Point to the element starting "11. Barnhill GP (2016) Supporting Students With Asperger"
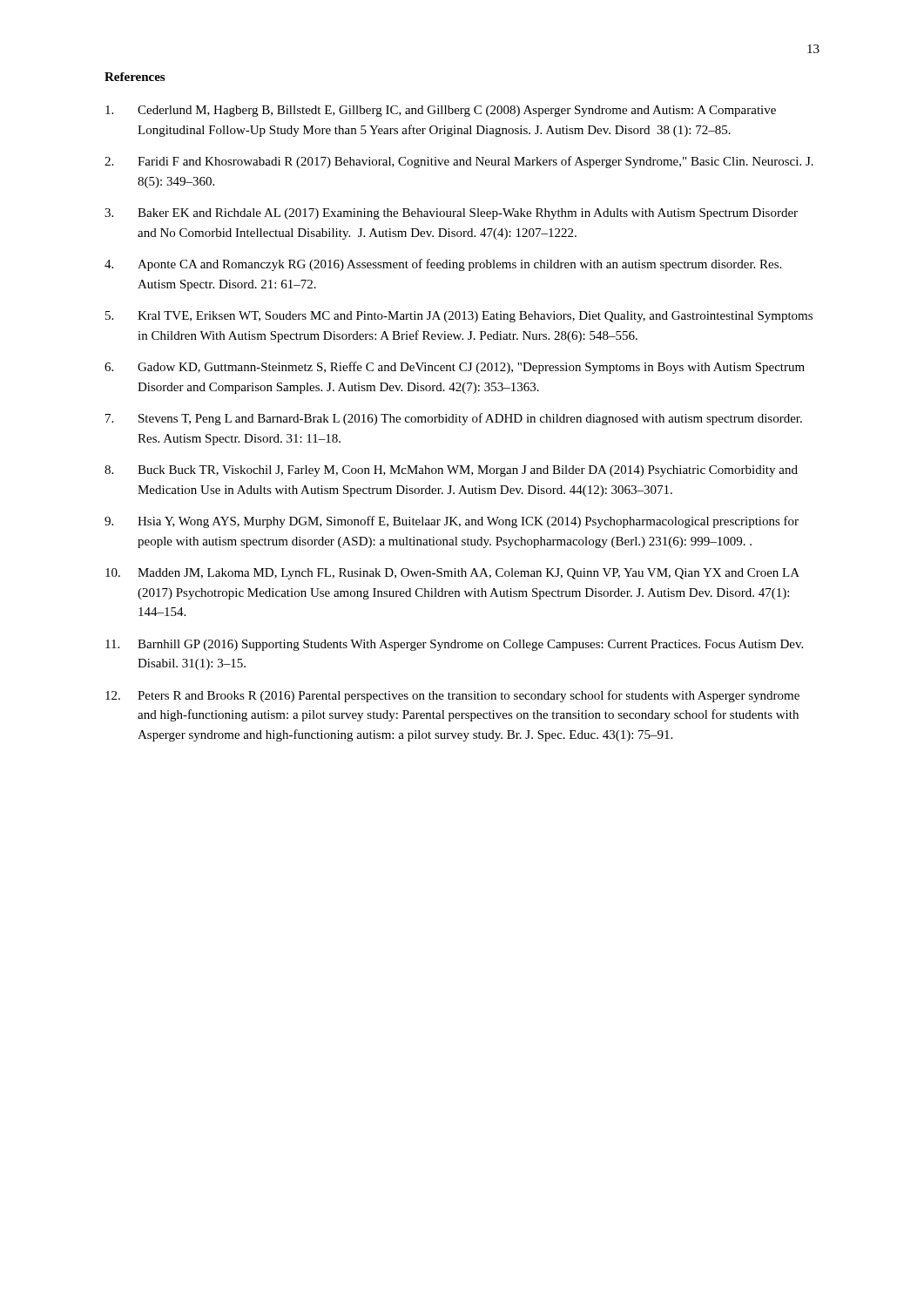Viewport: 924px width, 1307px height. (x=462, y=654)
